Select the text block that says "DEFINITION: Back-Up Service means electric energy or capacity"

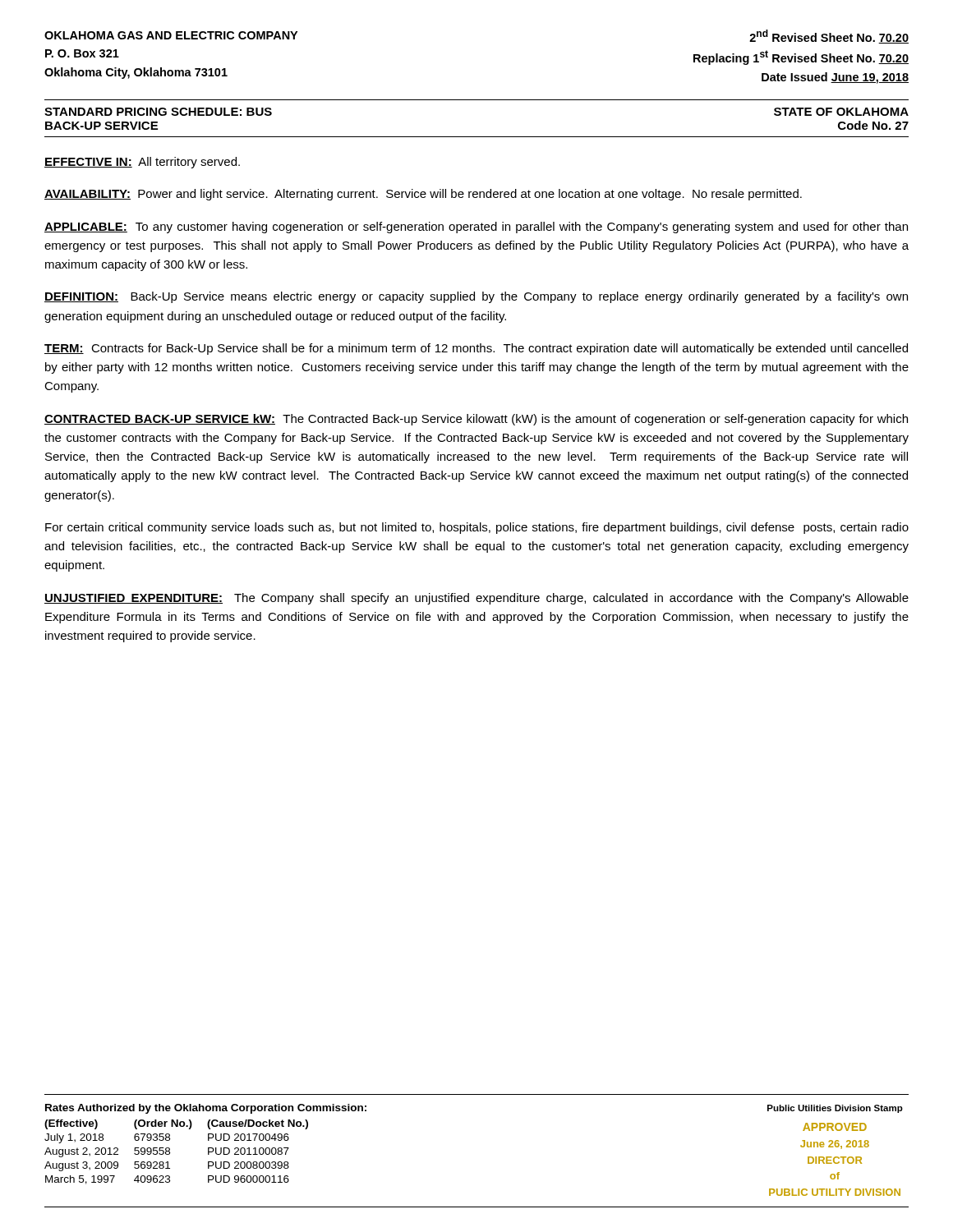pyautogui.click(x=476, y=306)
